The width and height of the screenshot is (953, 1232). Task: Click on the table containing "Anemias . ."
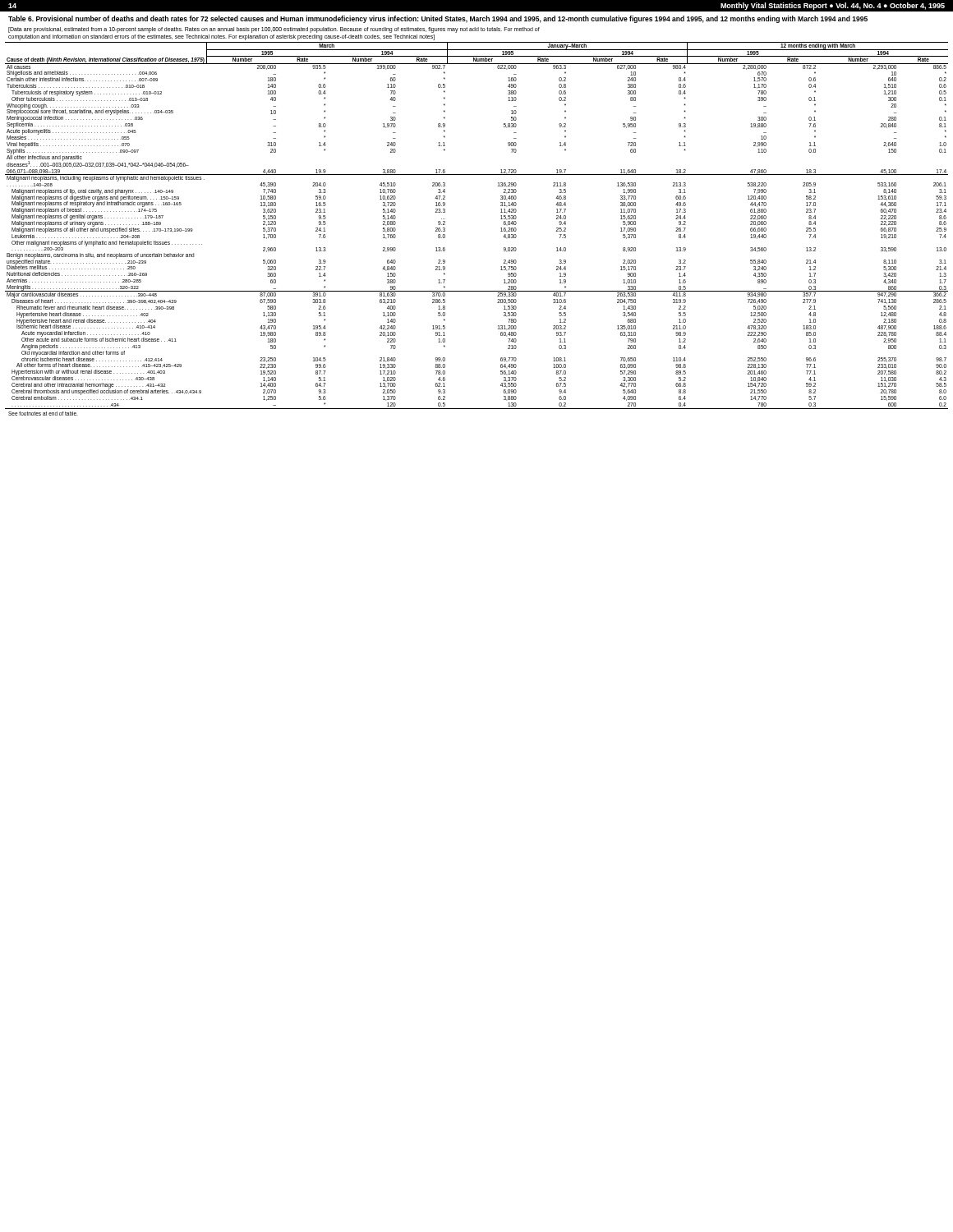[x=476, y=225]
